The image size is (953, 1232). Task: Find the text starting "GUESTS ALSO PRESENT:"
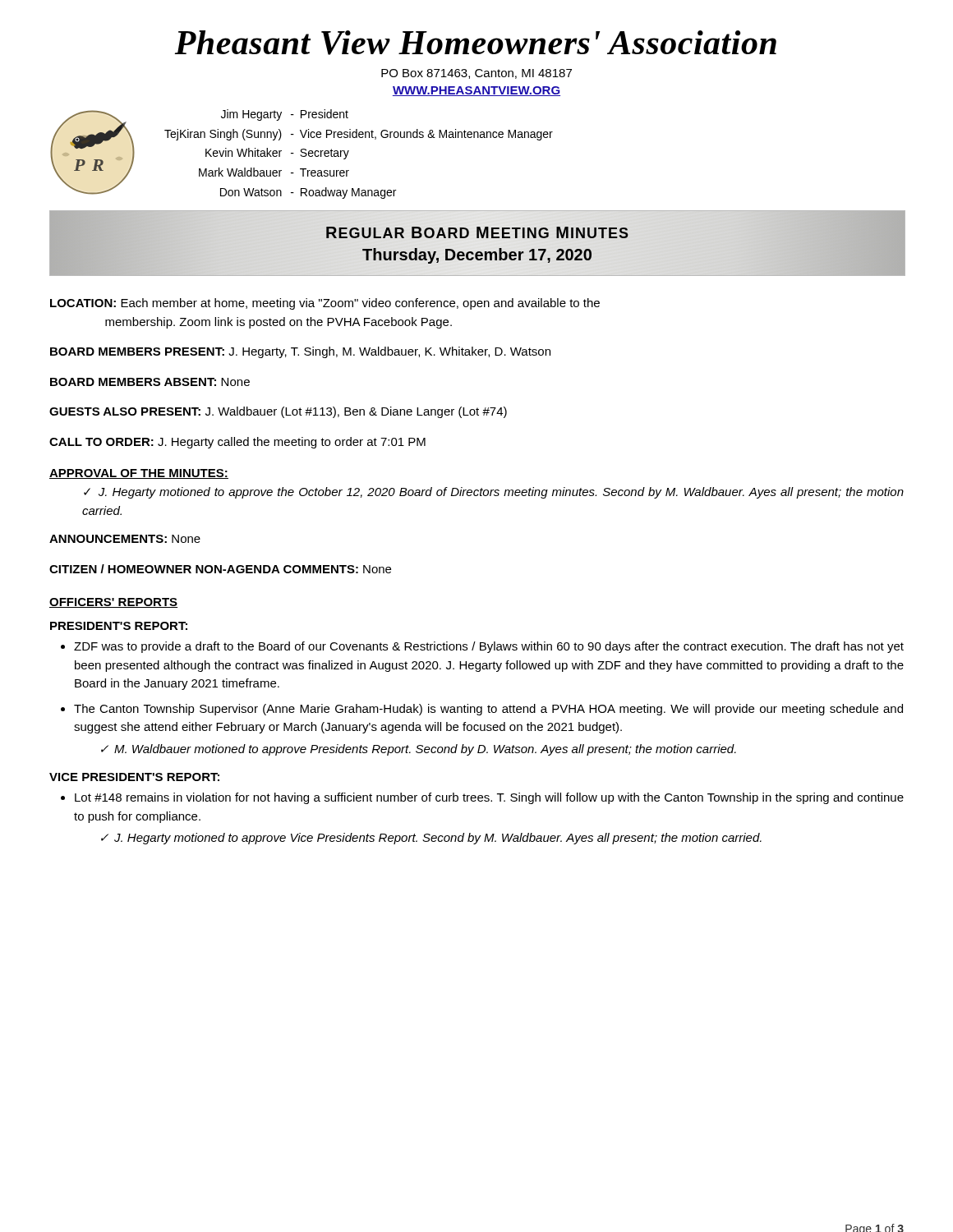tap(278, 411)
